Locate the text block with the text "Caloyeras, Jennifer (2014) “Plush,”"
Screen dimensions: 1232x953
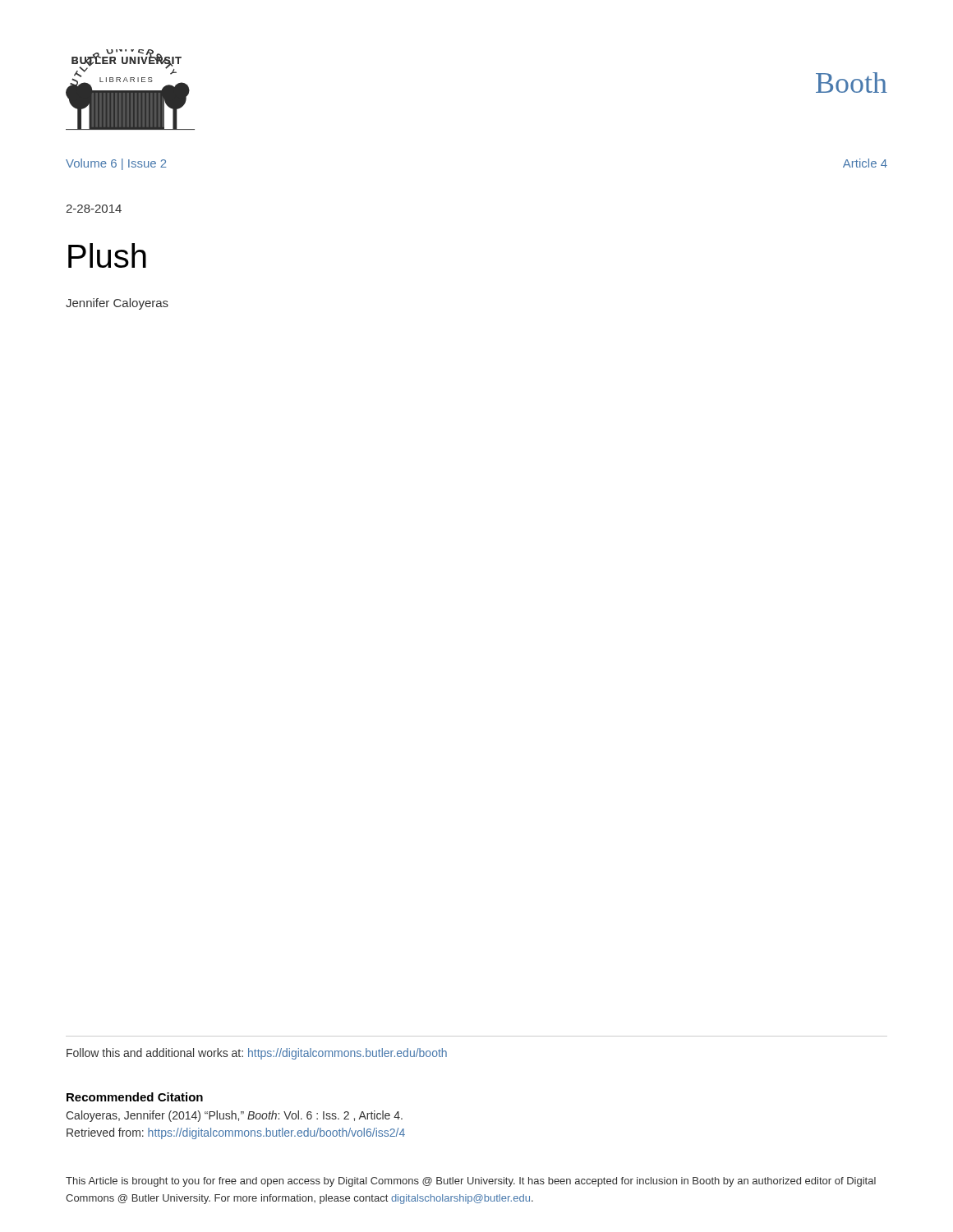click(235, 1124)
